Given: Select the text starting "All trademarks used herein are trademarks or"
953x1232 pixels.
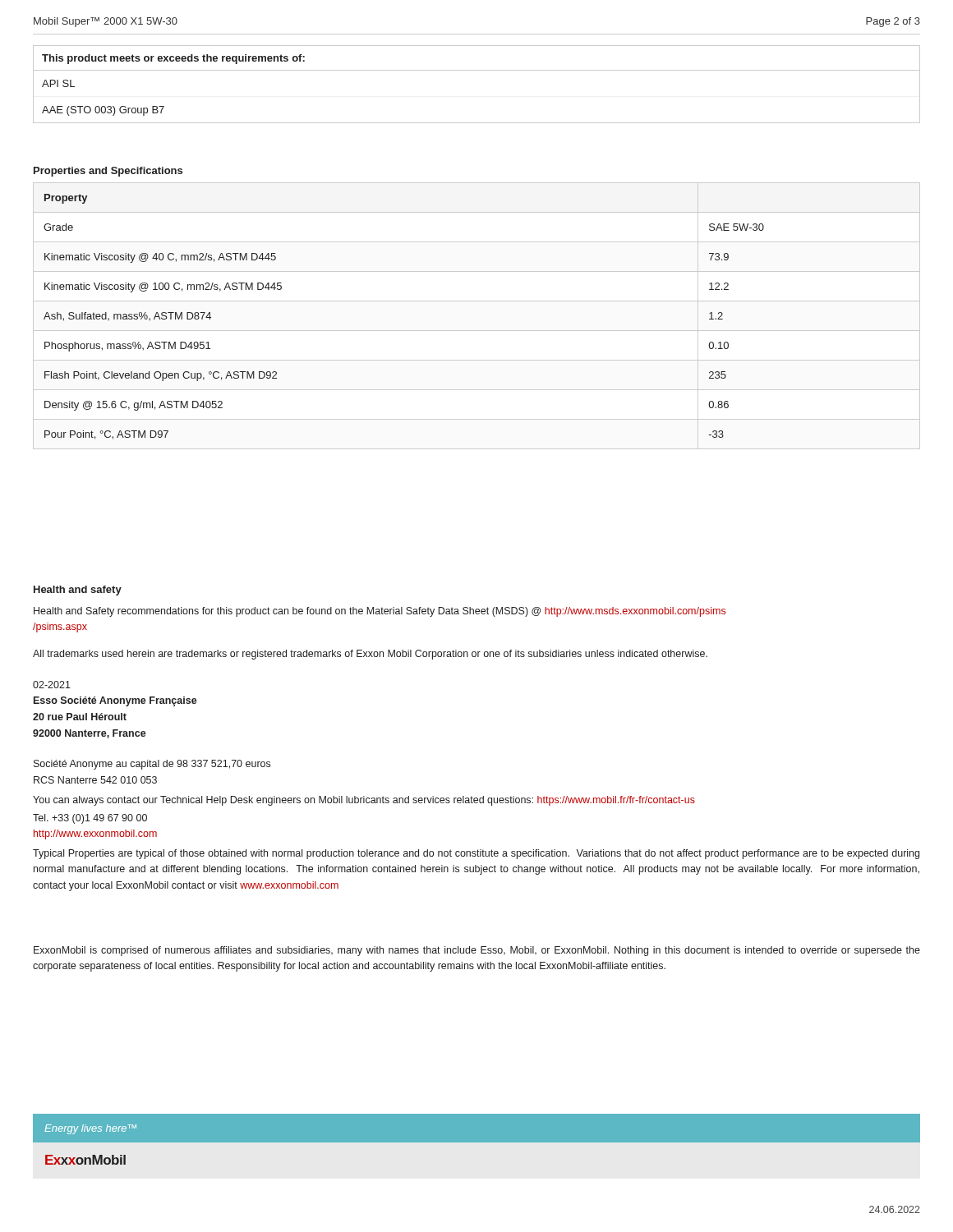Looking at the screenshot, I should [370, 654].
